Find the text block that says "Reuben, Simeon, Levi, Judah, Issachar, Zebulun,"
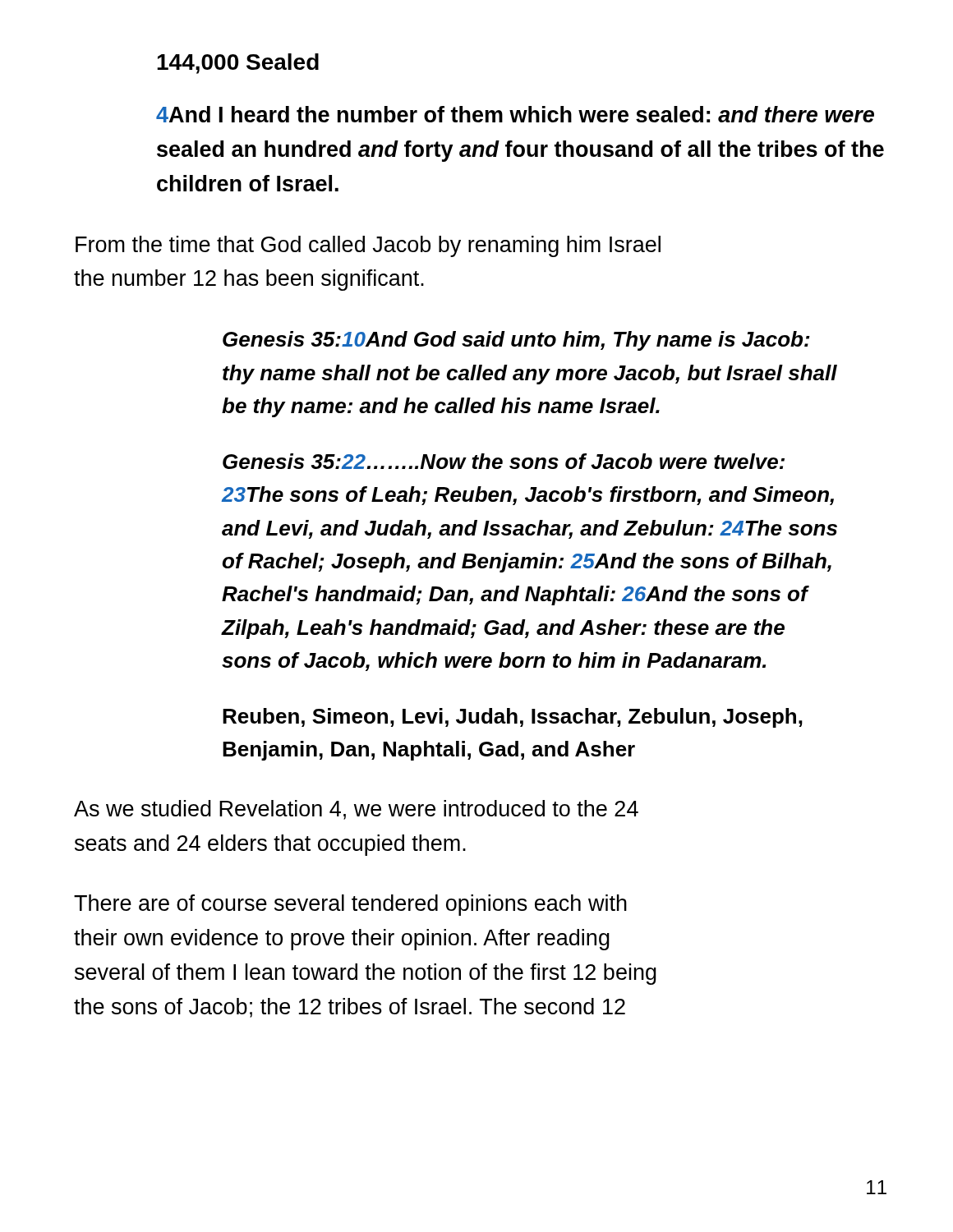Viewport: 953px width, 1232px height. (513, 733)
